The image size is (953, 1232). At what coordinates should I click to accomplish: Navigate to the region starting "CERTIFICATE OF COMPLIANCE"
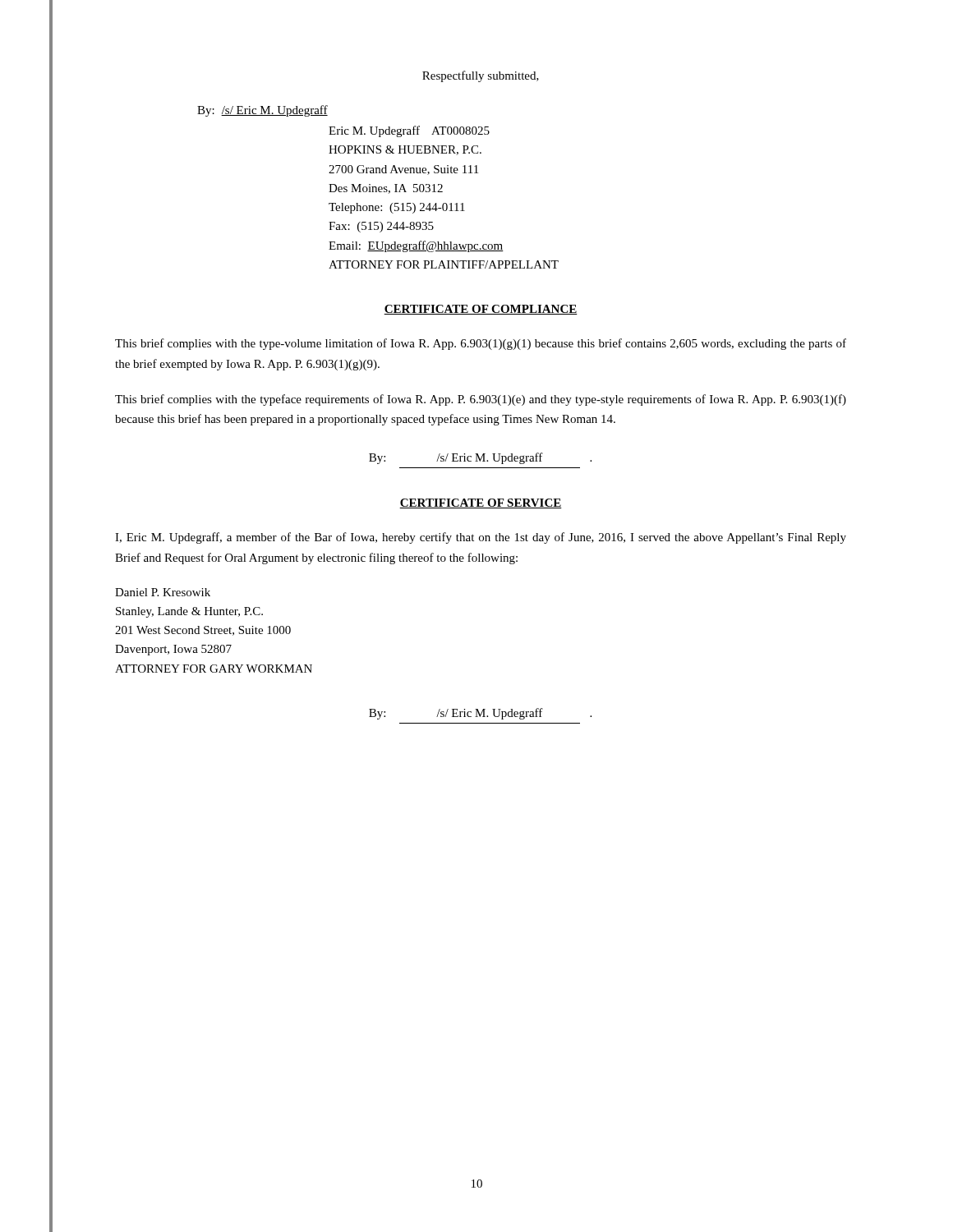click(481, 309)
